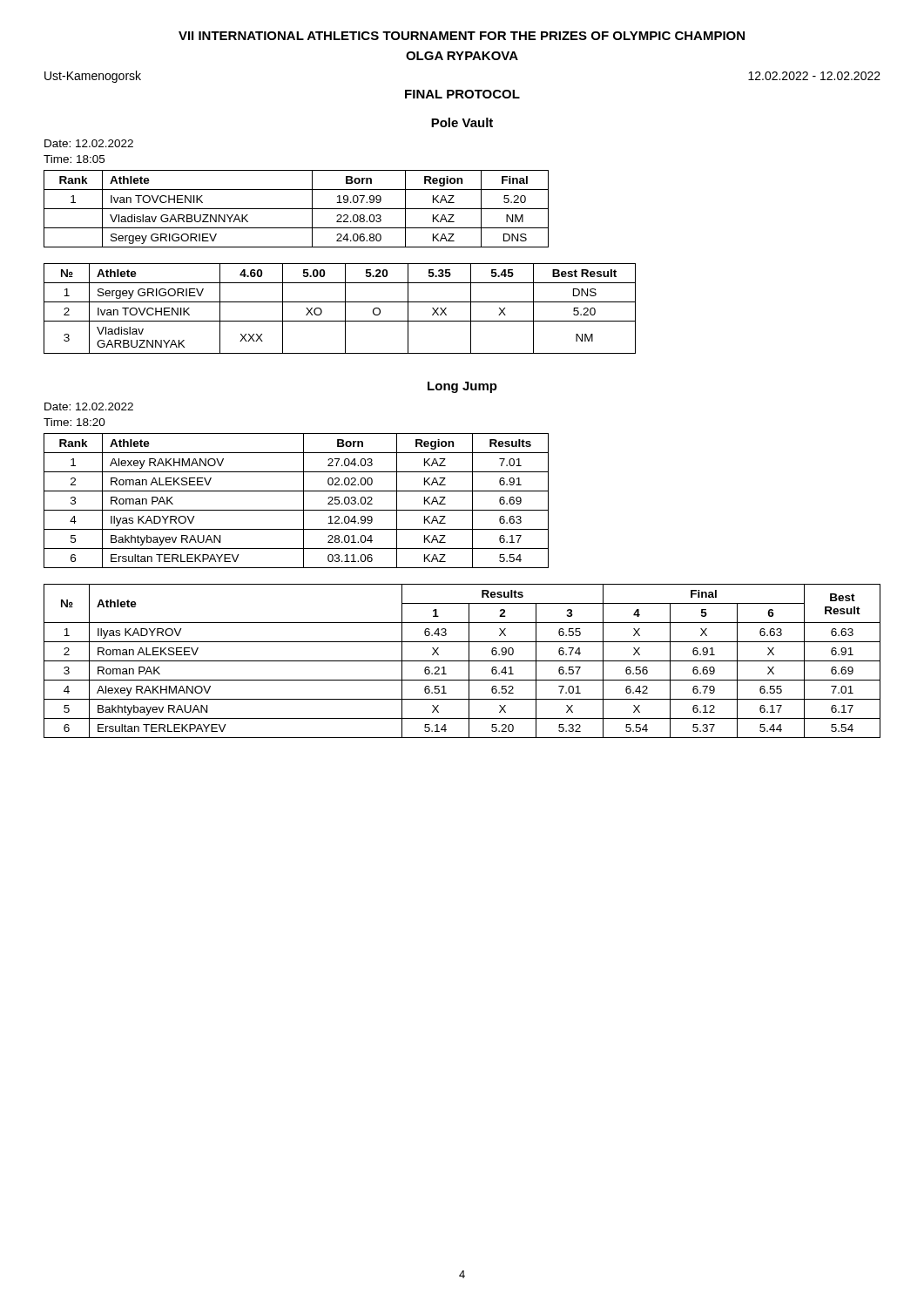Navigate to the region starting "Long Jump"

pyautogui.click(x=462, y=386)
